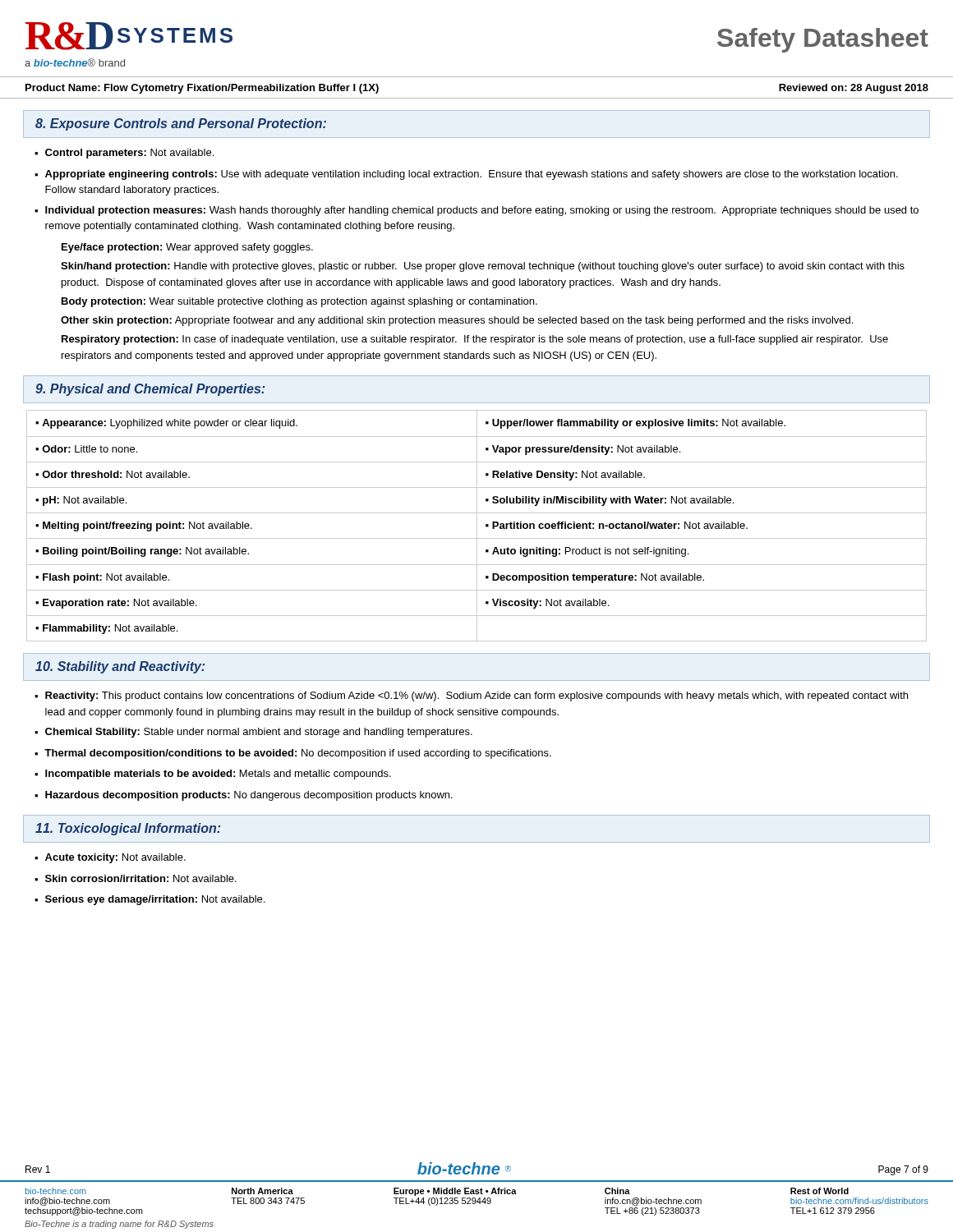Where is the passage that starts "Eye/face protection: Wear approved safety goggles."?
953x1232 pixels.
click(494, 301)
